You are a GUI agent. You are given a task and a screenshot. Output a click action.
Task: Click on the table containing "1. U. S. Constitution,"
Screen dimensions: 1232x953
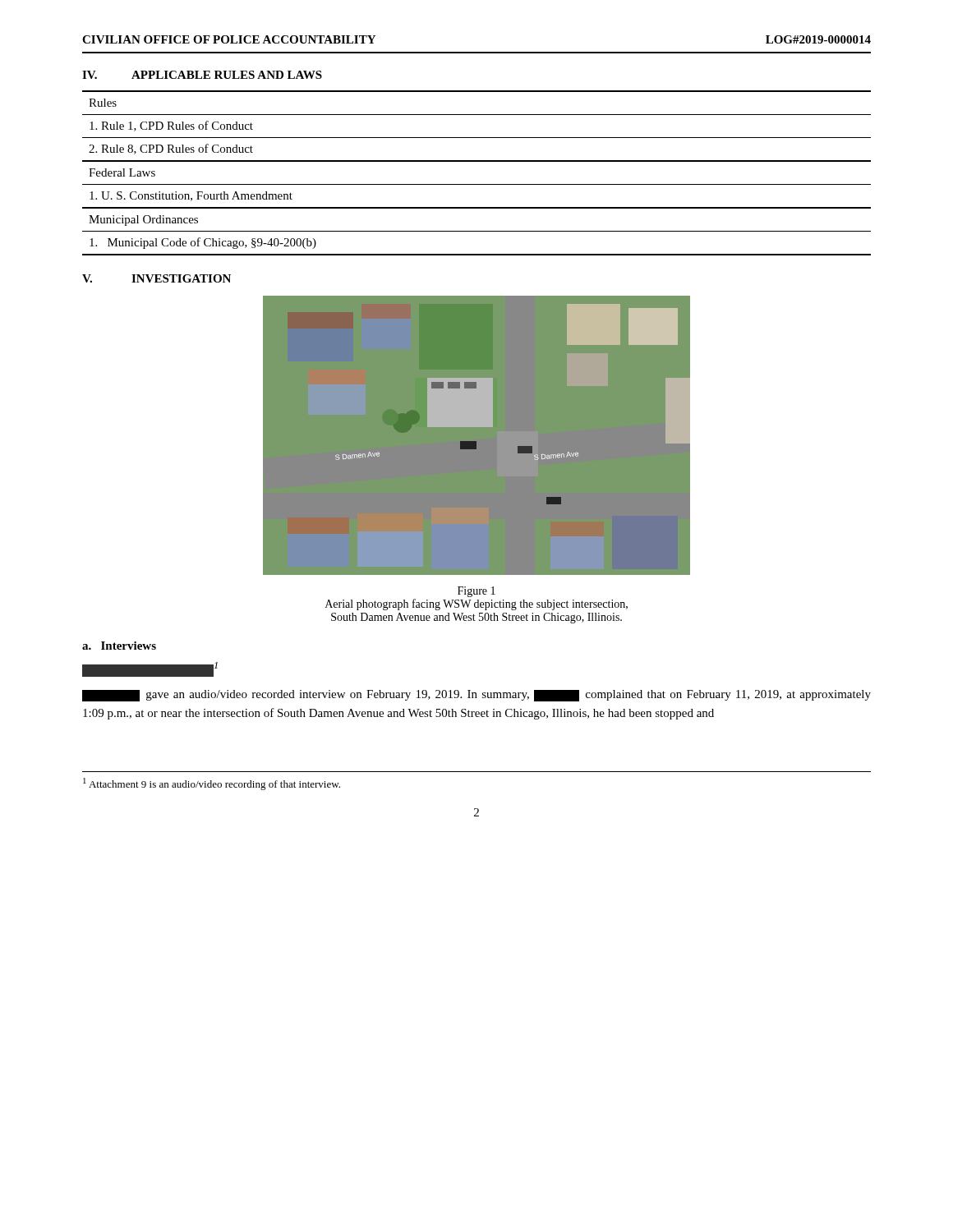pyautogui.click(x=476, y=185)
